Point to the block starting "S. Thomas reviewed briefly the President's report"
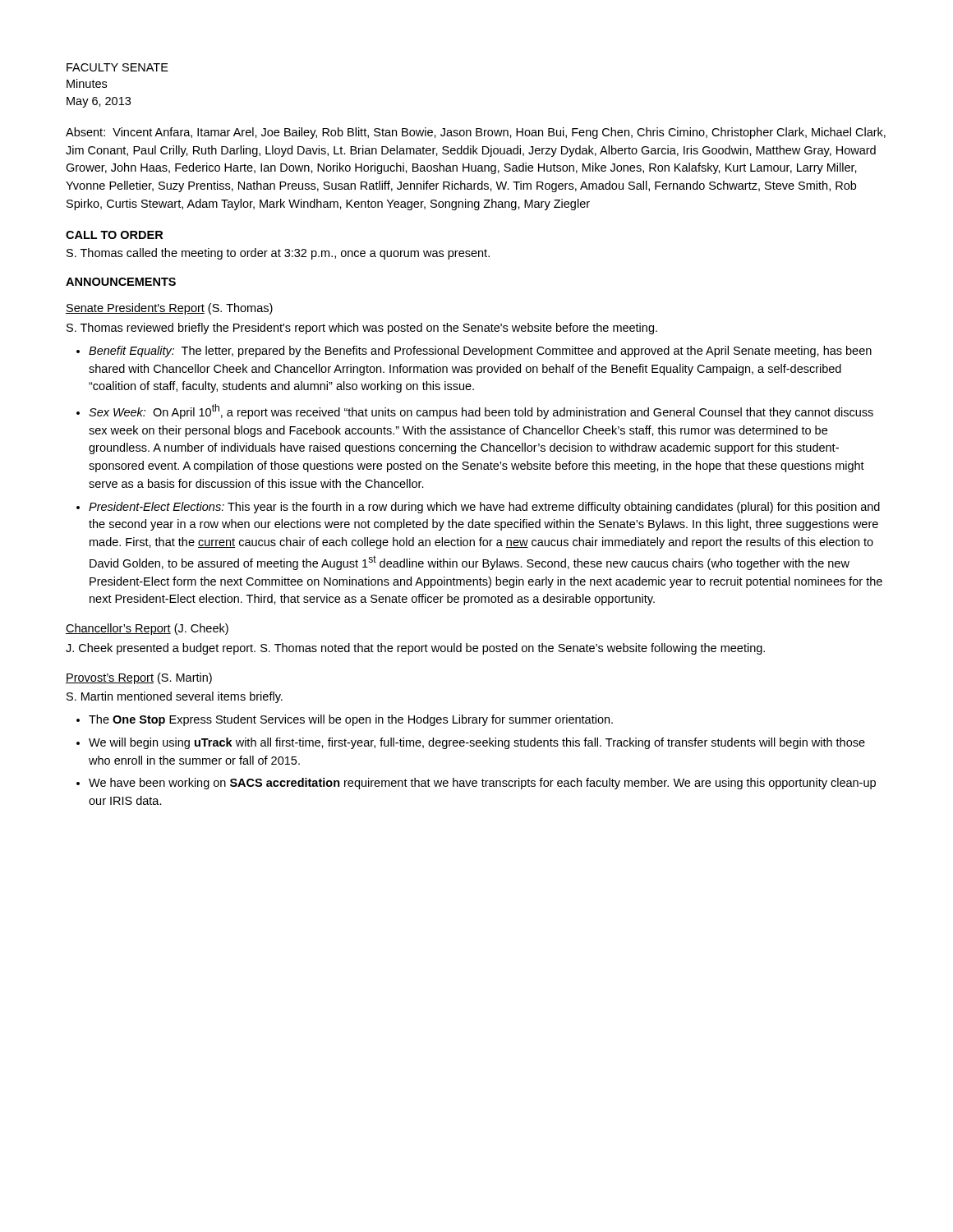This screenshot has height=1232, width=953. point(362,328)
